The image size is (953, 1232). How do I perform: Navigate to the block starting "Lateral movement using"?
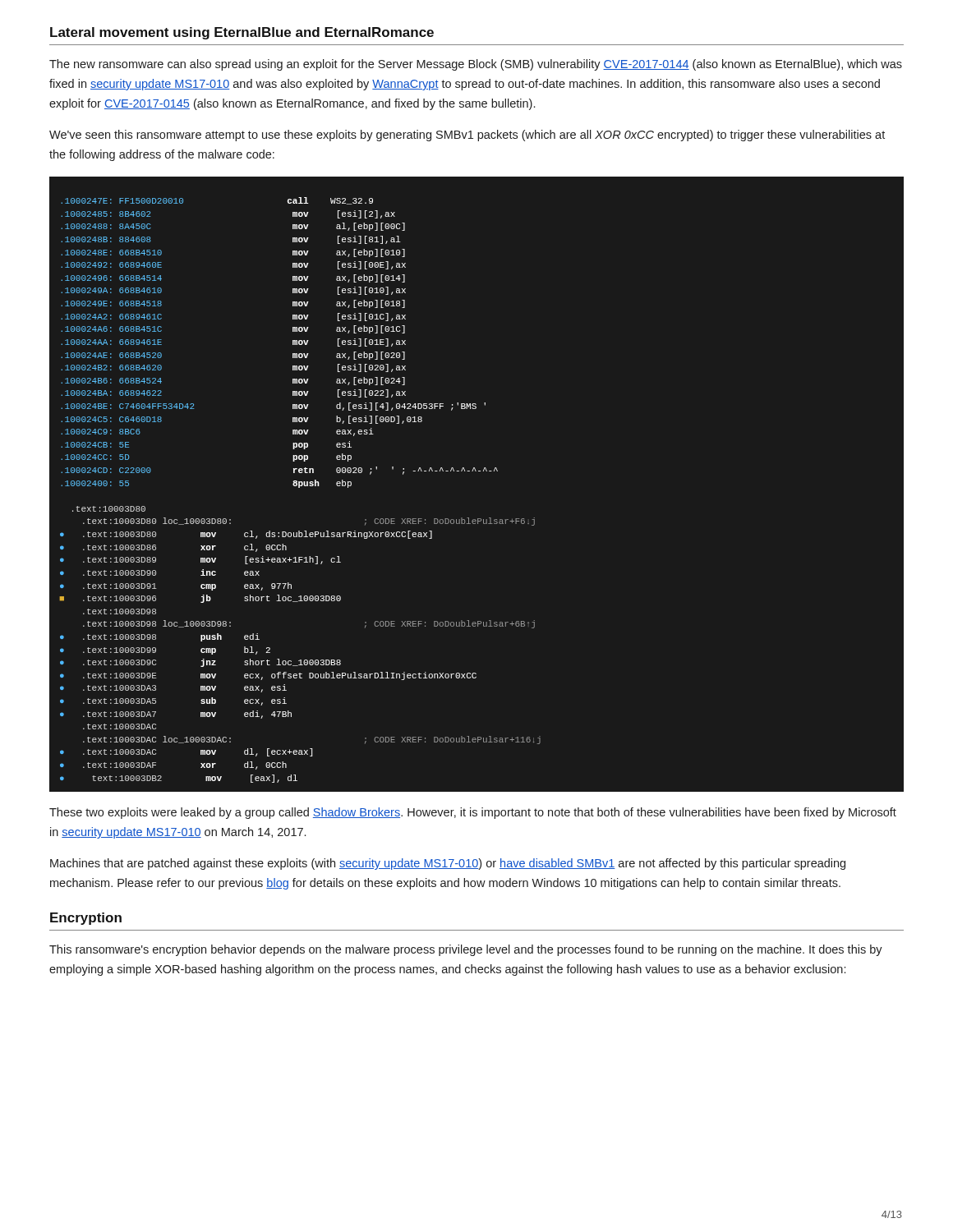click(x=242, y=32)
